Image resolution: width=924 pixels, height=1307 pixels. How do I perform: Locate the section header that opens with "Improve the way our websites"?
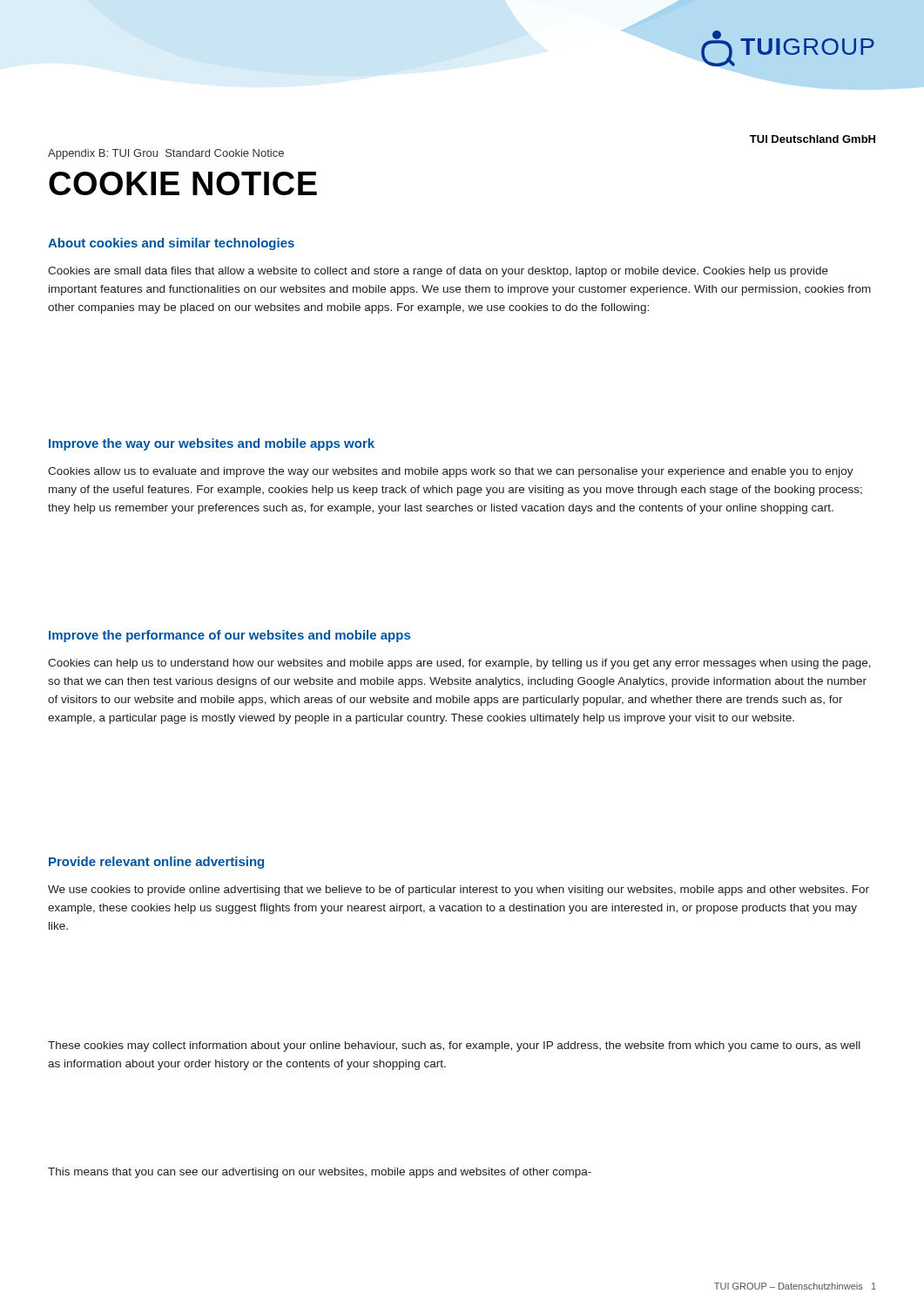tap(211, 443)
